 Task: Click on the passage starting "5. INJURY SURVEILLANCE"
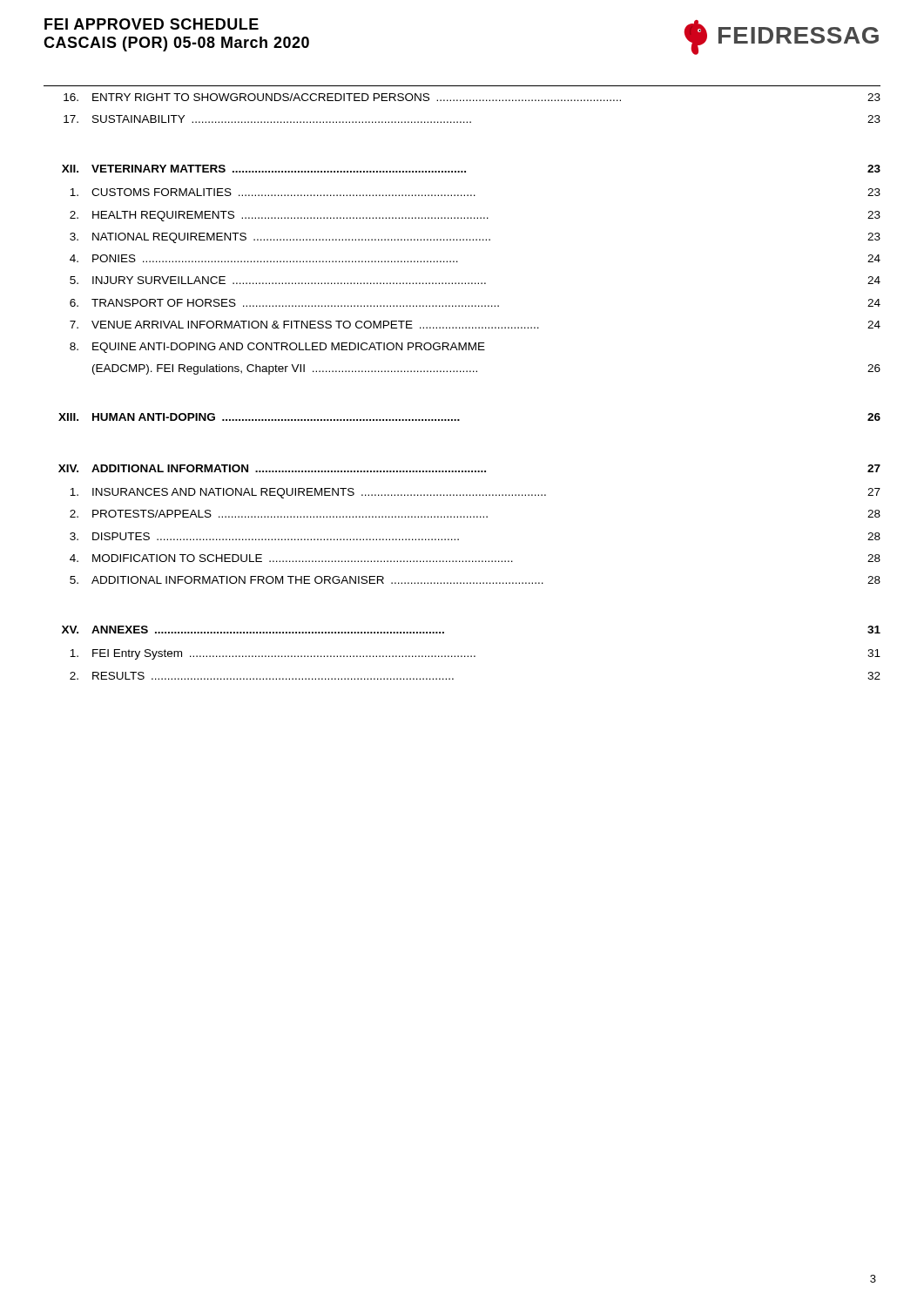pyautogui.click(x=462, y=281)
